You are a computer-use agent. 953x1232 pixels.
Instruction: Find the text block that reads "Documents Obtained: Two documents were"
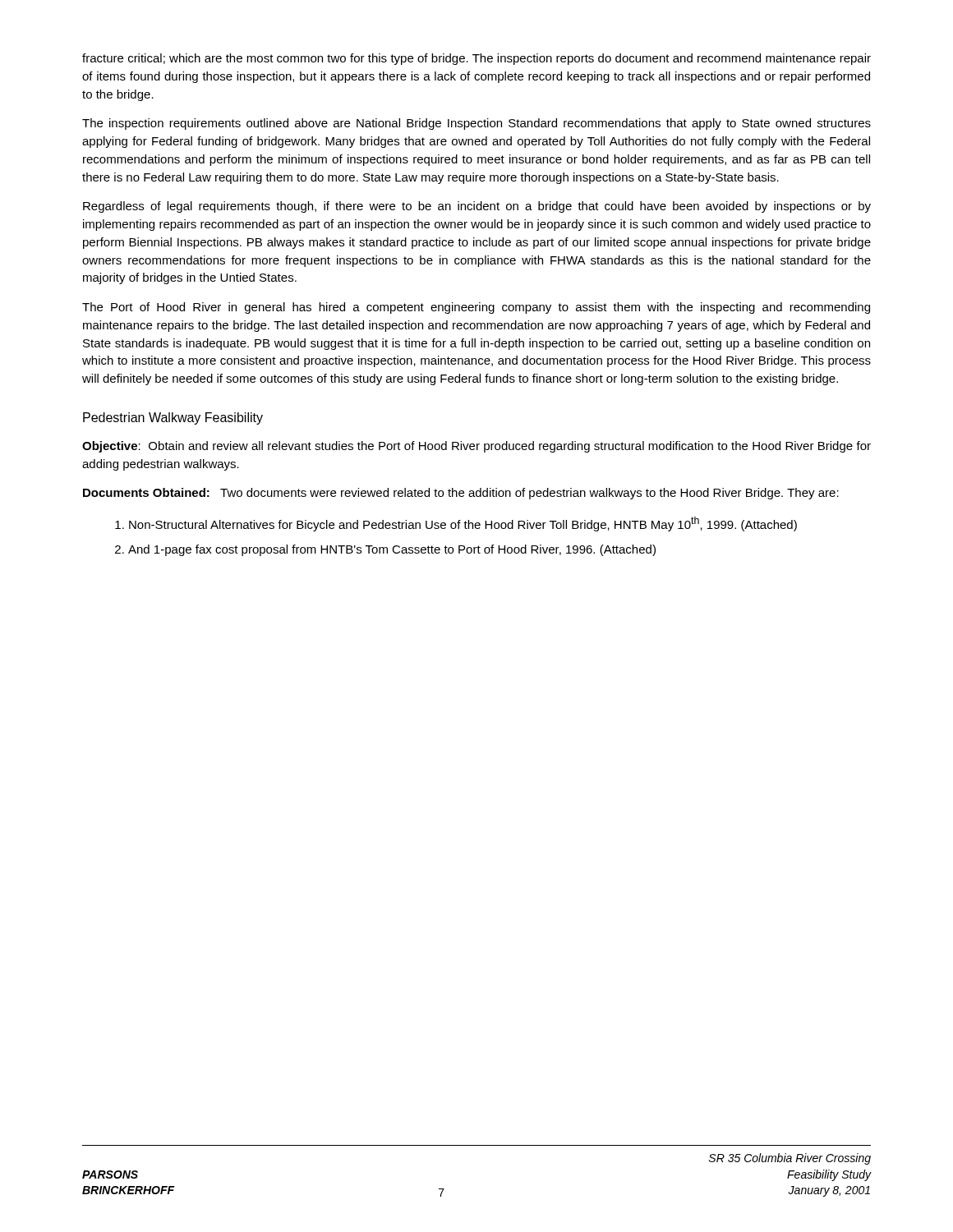461,493
